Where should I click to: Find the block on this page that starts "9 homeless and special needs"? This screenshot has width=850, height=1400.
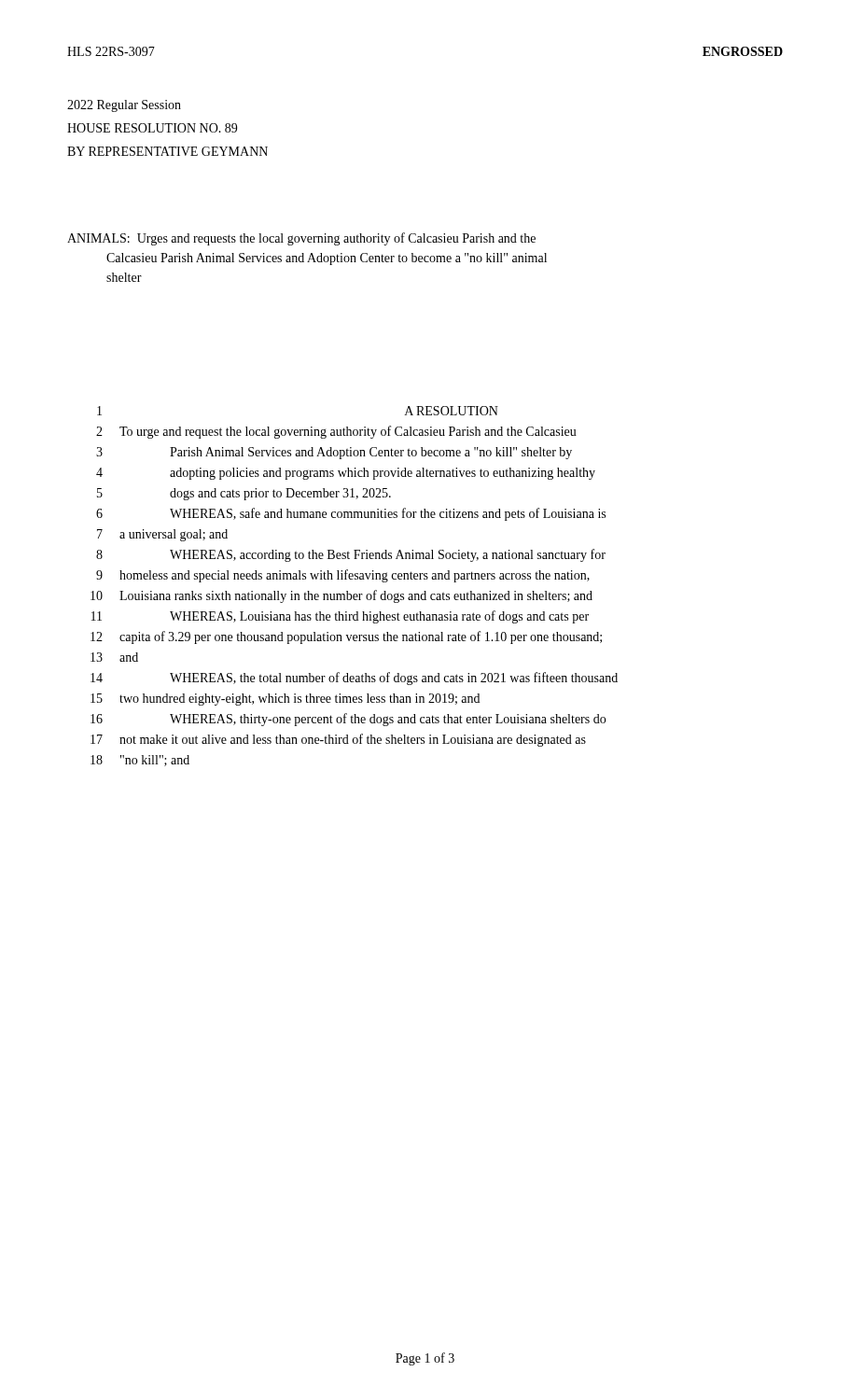point(425,576)
